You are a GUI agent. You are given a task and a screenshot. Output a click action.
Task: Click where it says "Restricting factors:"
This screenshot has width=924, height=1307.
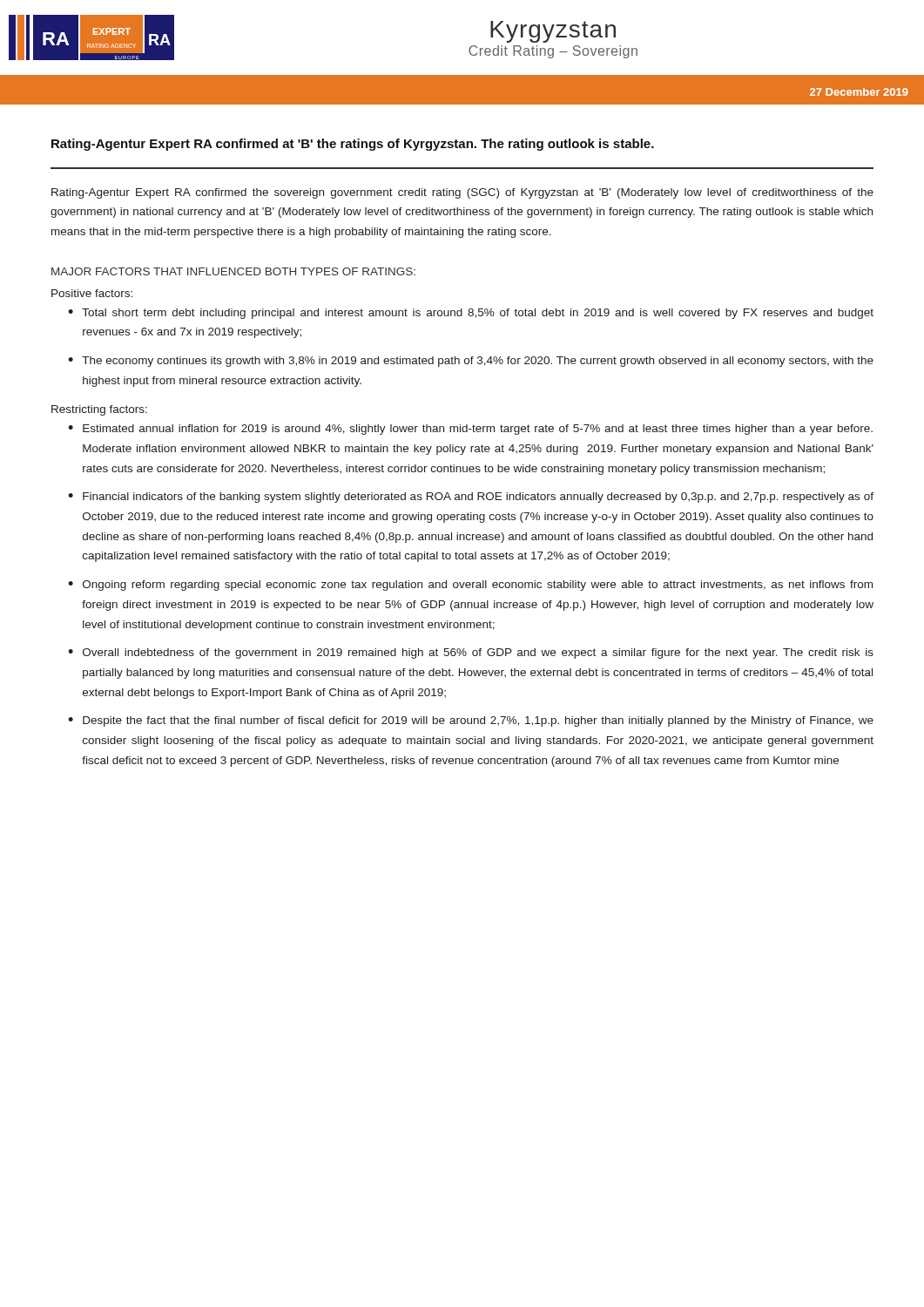[x=99, y=409]
